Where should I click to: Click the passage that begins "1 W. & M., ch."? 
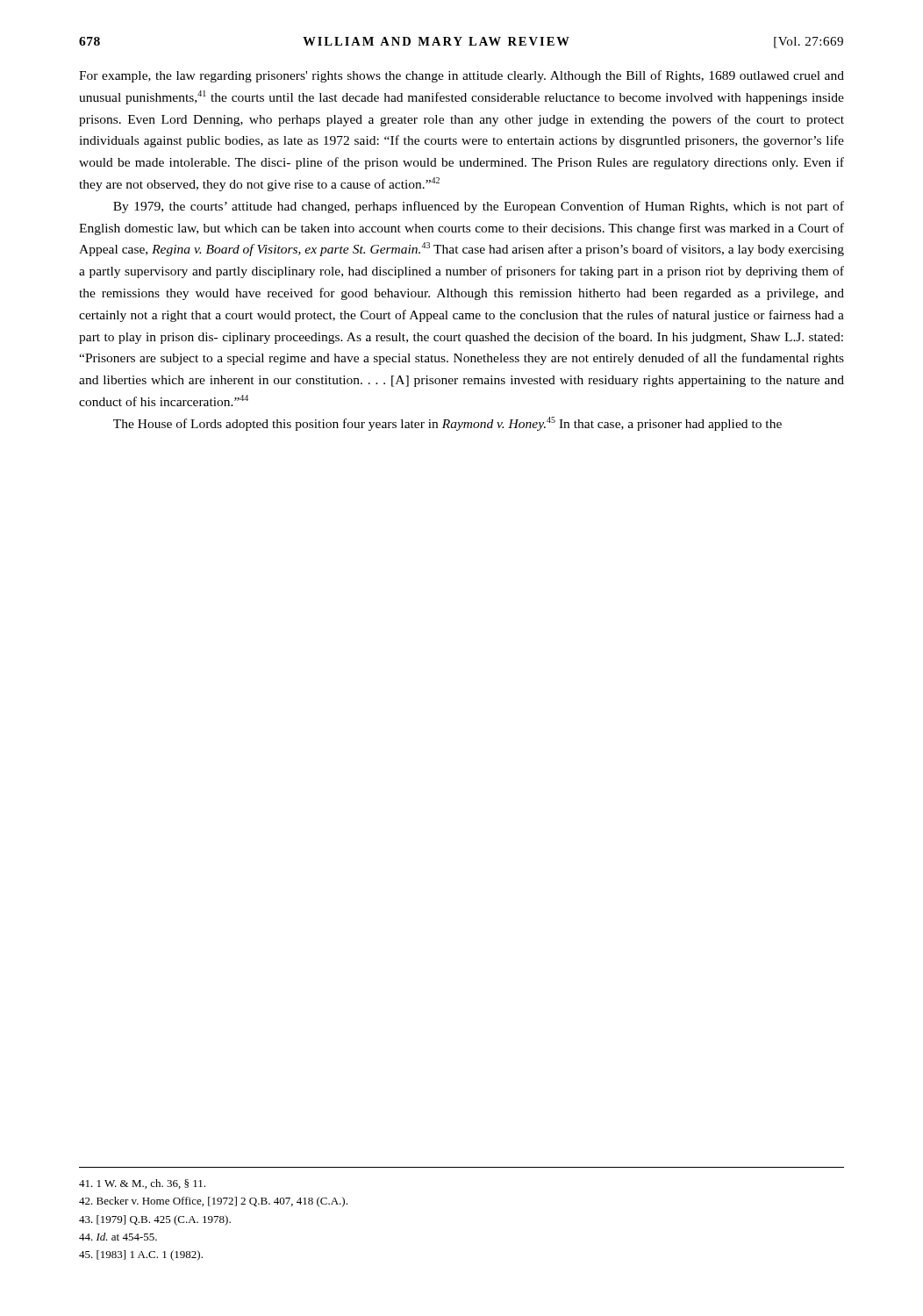pyautogui.click(x=143, y=1183)
